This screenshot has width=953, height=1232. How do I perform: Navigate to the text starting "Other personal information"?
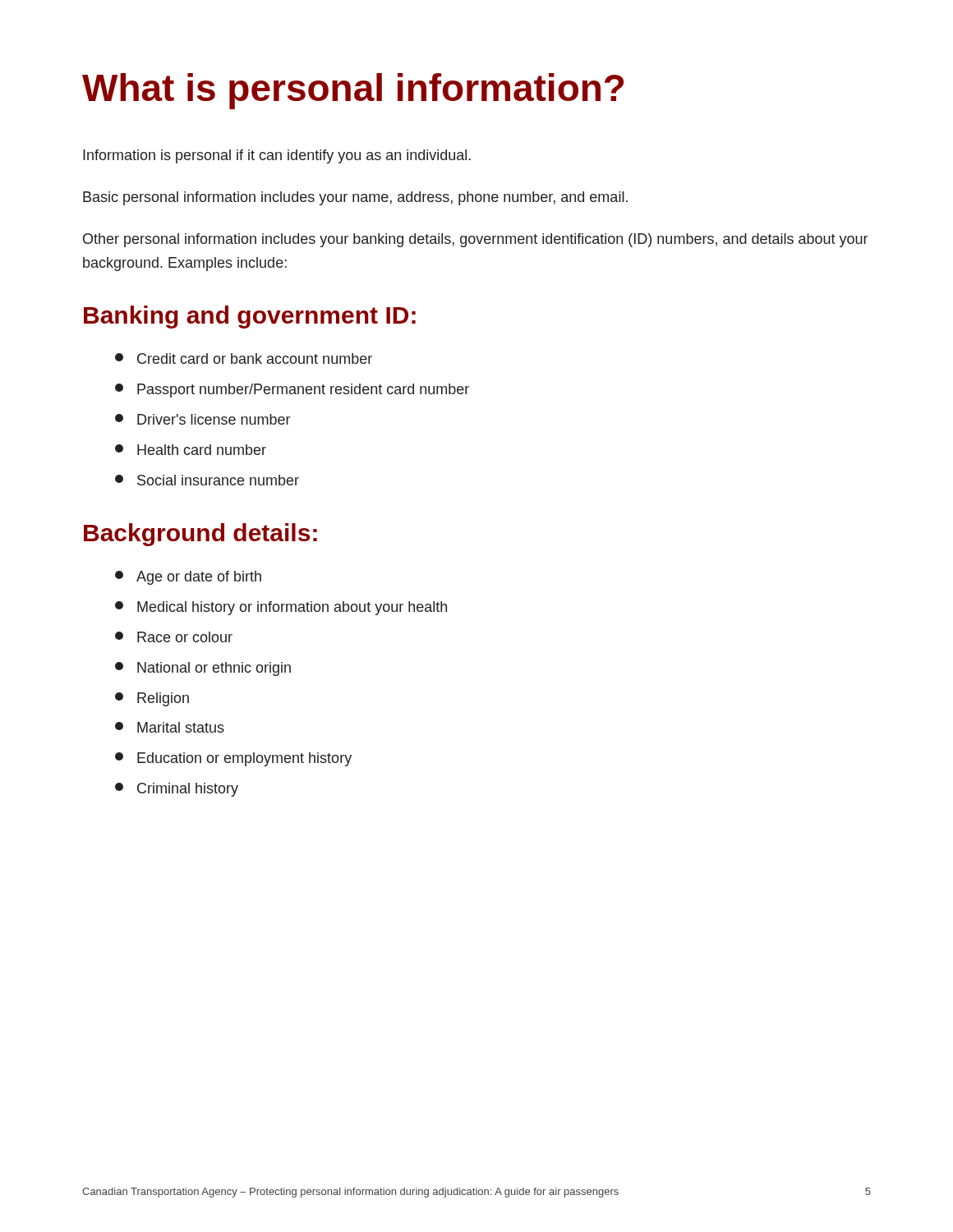(475, 251)
